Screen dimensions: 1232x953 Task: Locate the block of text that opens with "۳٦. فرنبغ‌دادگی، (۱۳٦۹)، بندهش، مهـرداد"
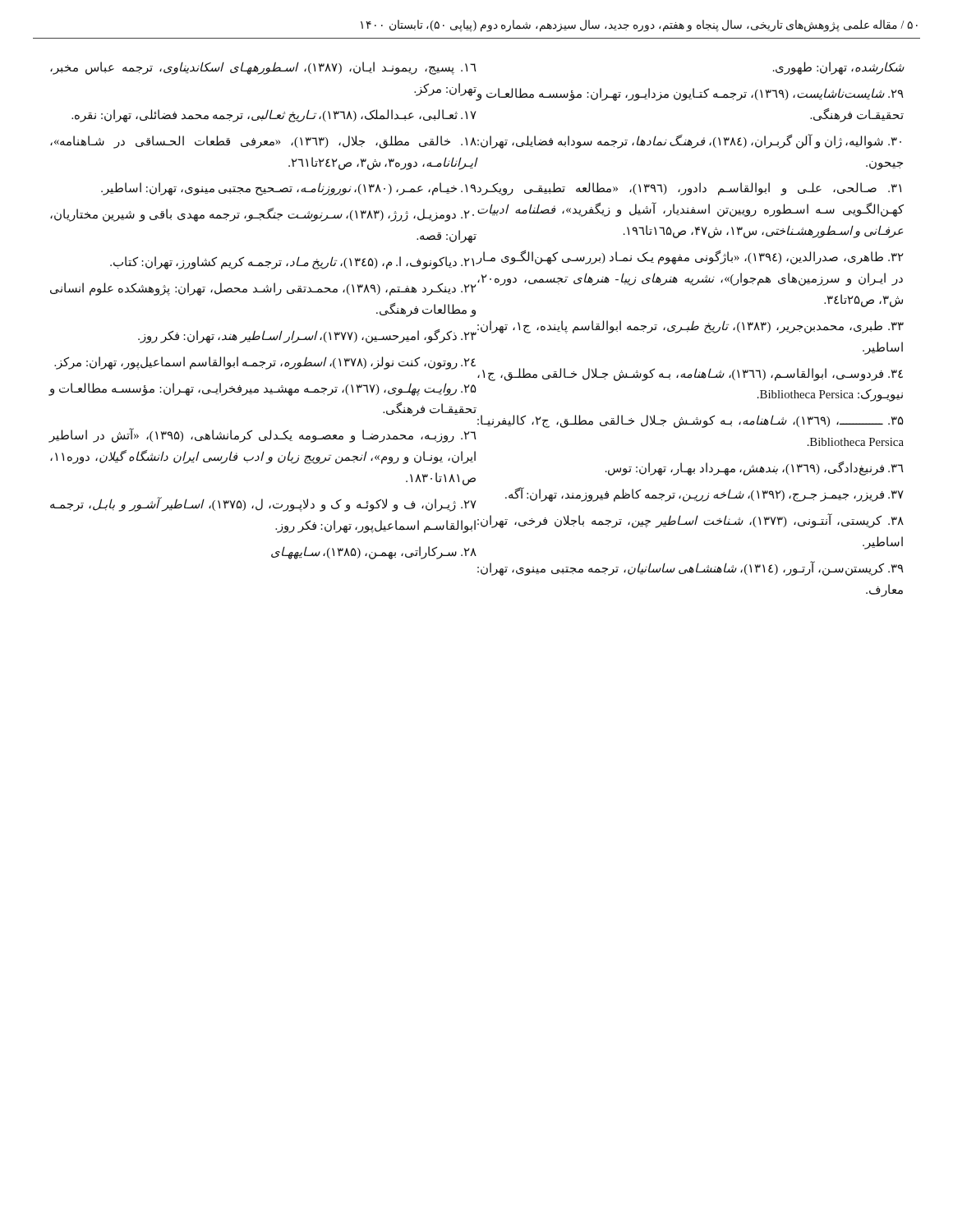click(x=754, y=468)
